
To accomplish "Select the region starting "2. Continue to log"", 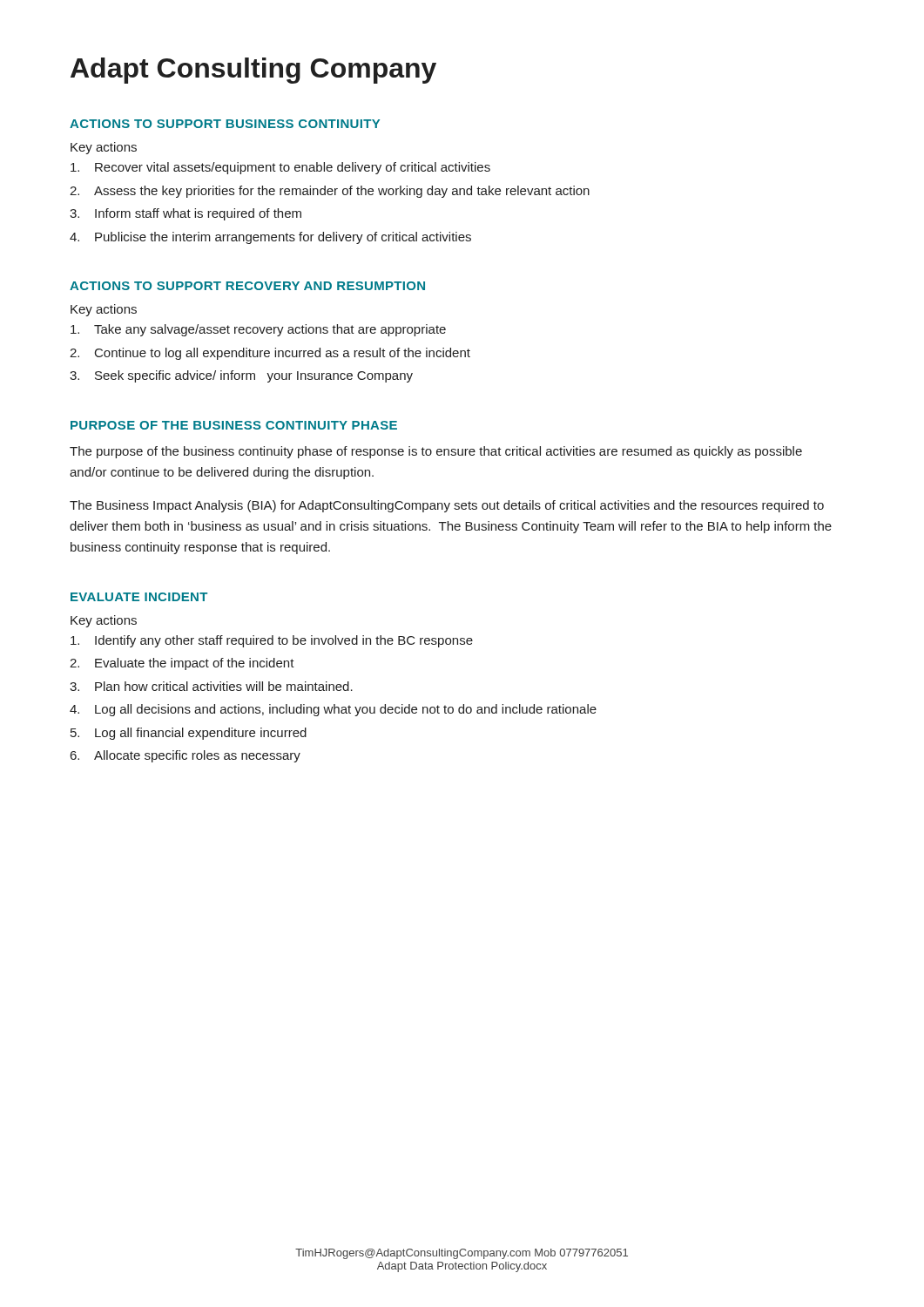I will [x=453, y=353].
